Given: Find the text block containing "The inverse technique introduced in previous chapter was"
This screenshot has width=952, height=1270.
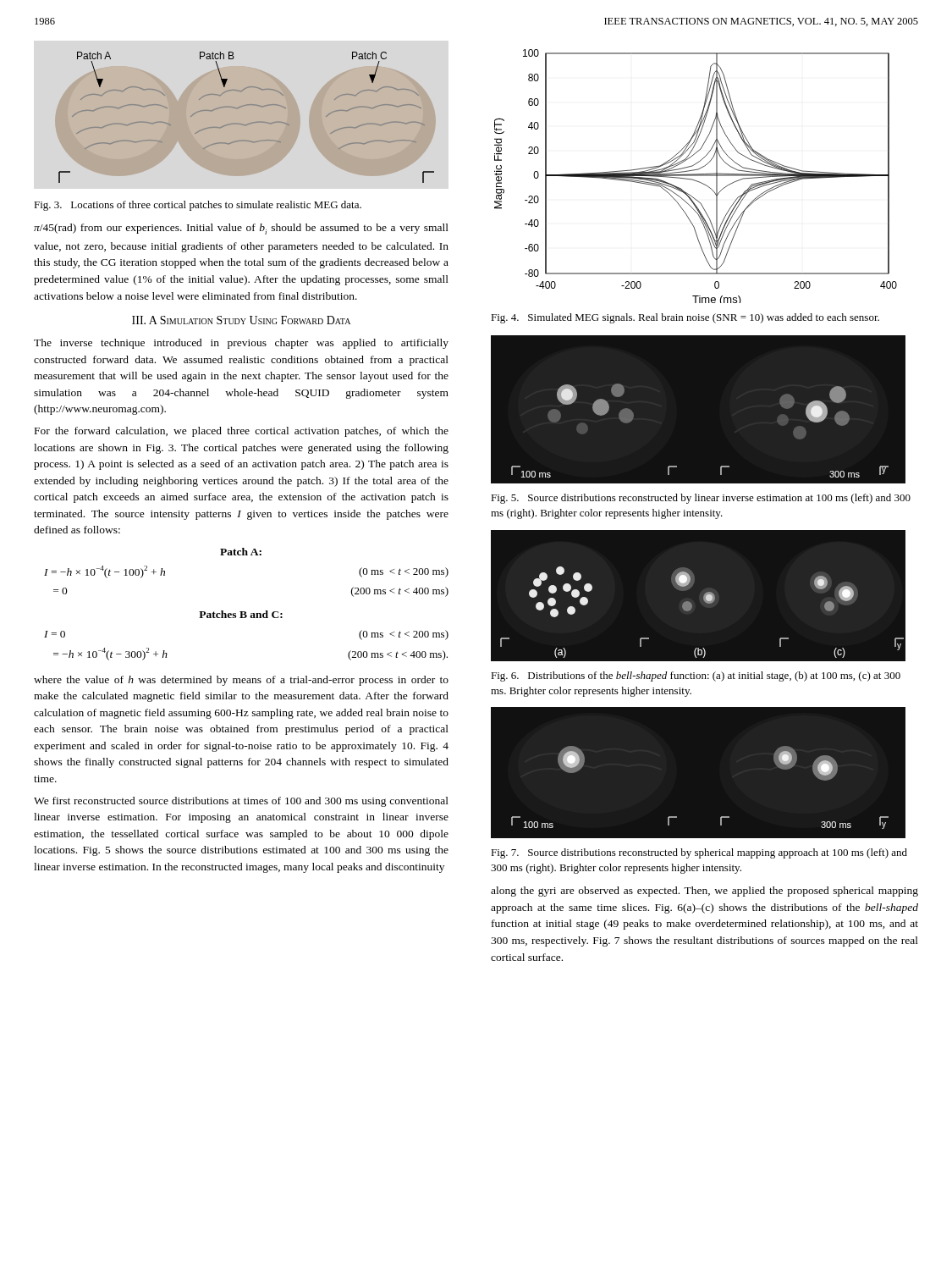Looking at the screenshot, I should coord(241,376).
